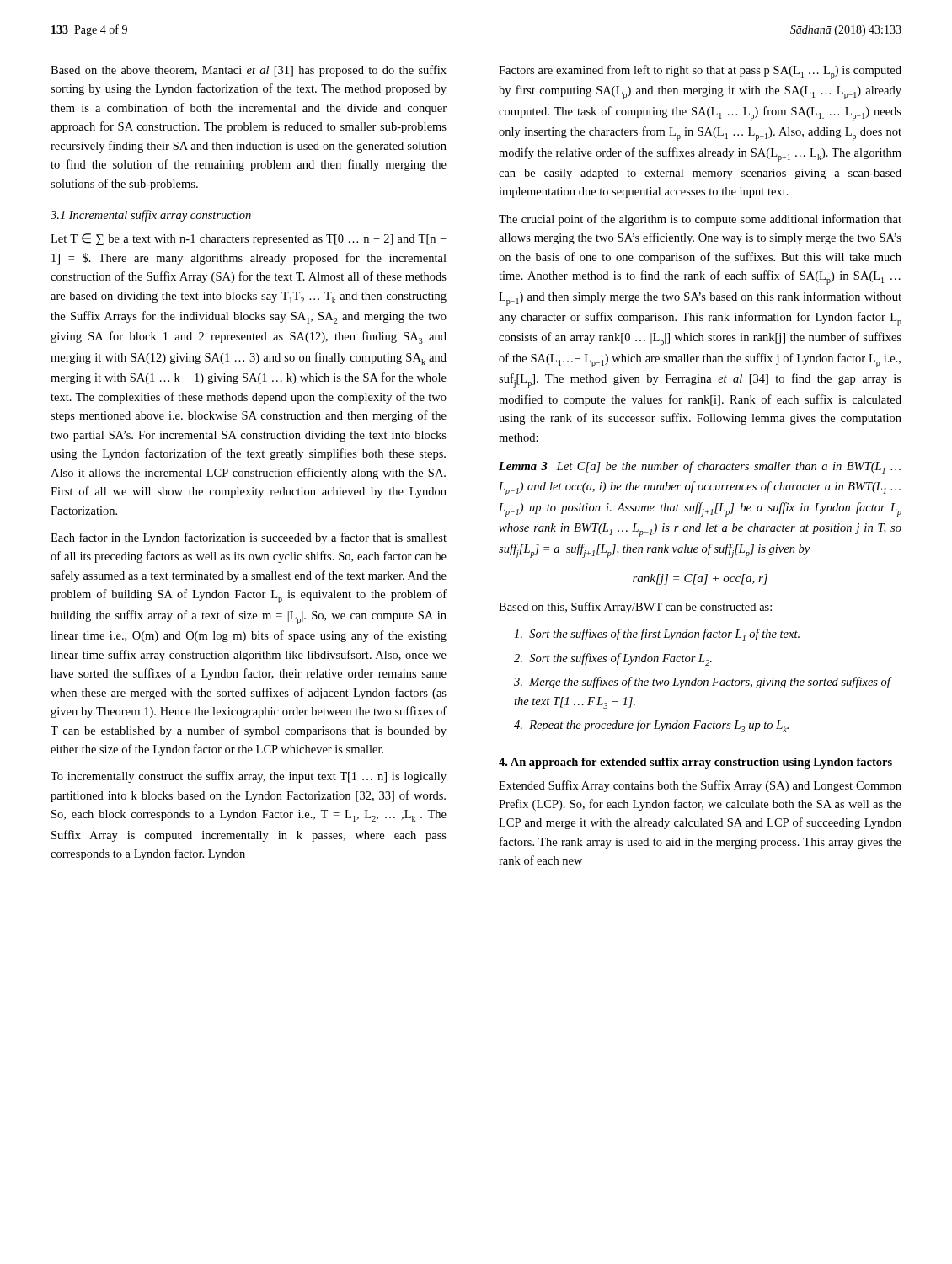Click the passage that begins "2. Sort the suffixes of Lyndon"
The width and height of the screenshot is (952, 1264).
(x=613, y=659)
